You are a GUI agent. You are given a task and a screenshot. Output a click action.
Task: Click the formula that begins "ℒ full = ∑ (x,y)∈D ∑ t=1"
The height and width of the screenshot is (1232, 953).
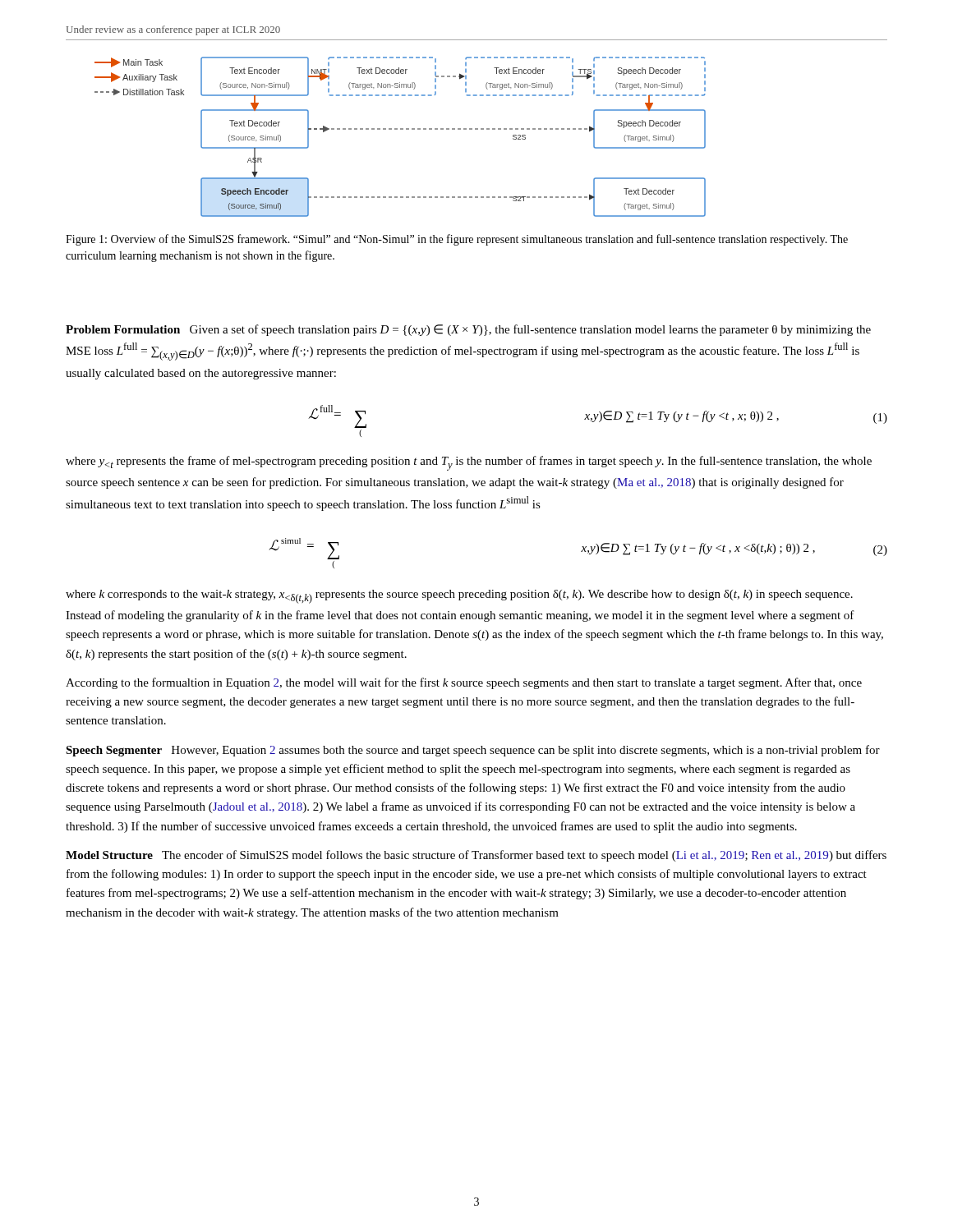[x=598, y=416]
